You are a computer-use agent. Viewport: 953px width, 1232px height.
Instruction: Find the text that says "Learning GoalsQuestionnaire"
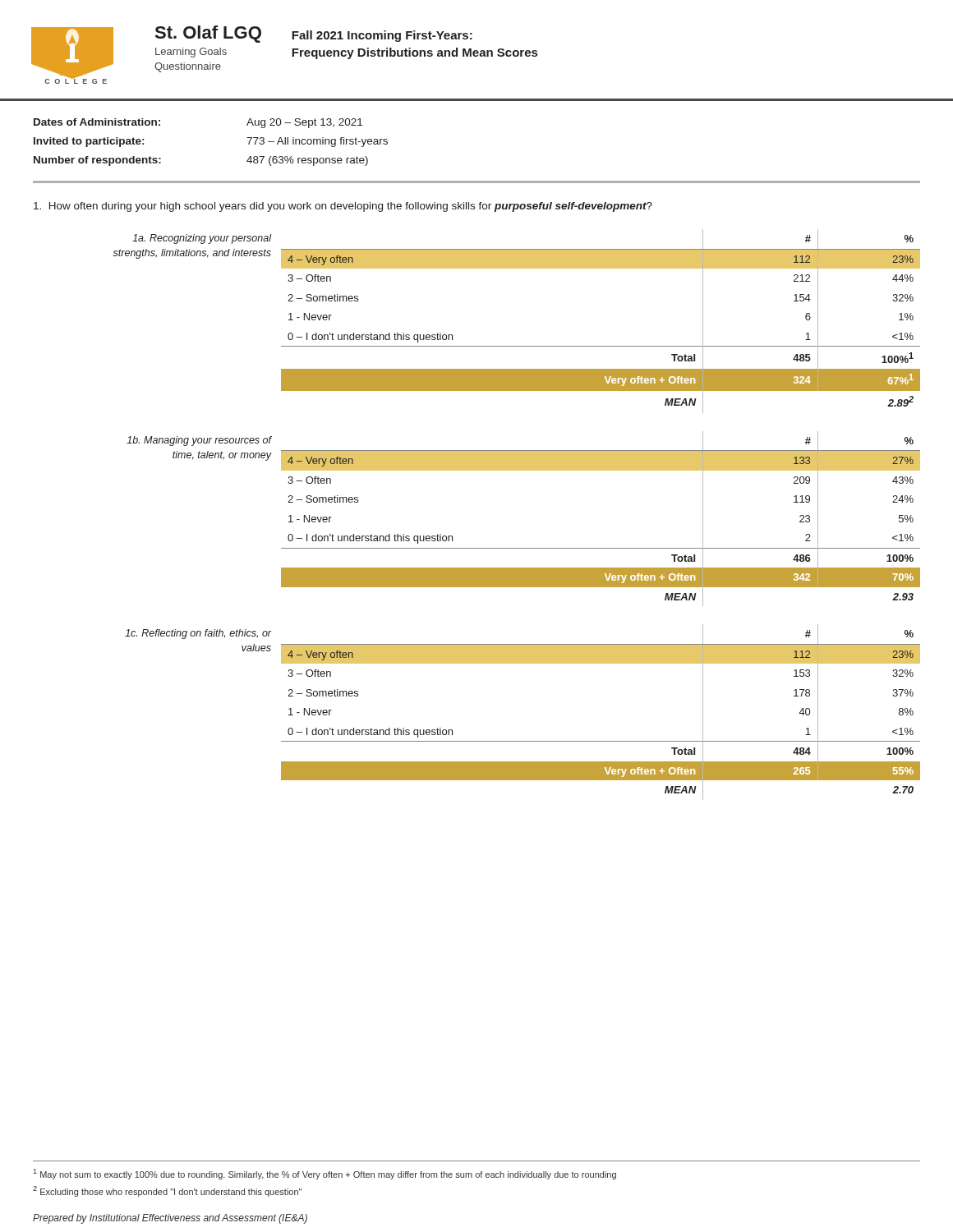point(191,59)
